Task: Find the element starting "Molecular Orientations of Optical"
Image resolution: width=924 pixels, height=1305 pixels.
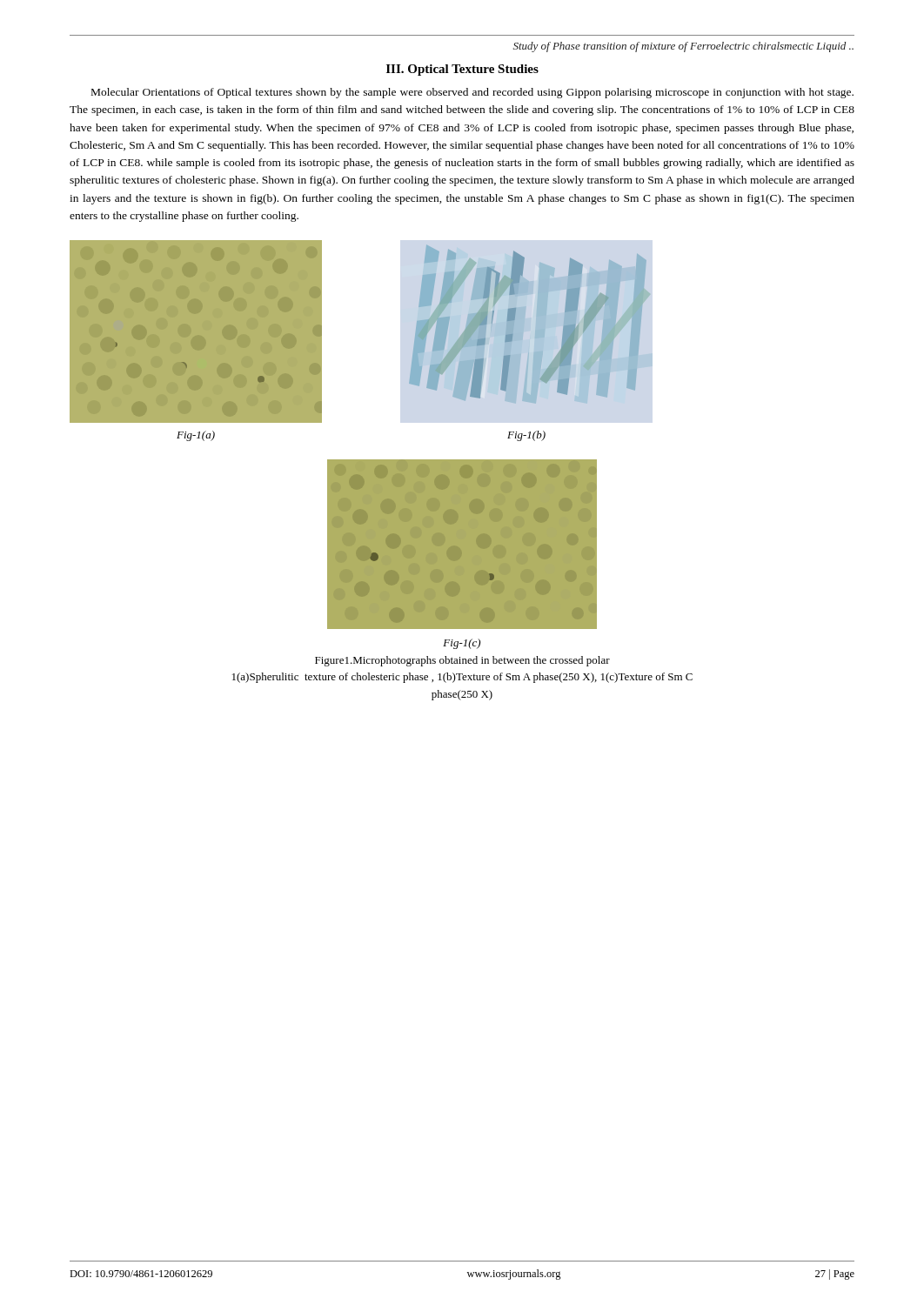Action: pyautogui.click(x=462, y=153)
